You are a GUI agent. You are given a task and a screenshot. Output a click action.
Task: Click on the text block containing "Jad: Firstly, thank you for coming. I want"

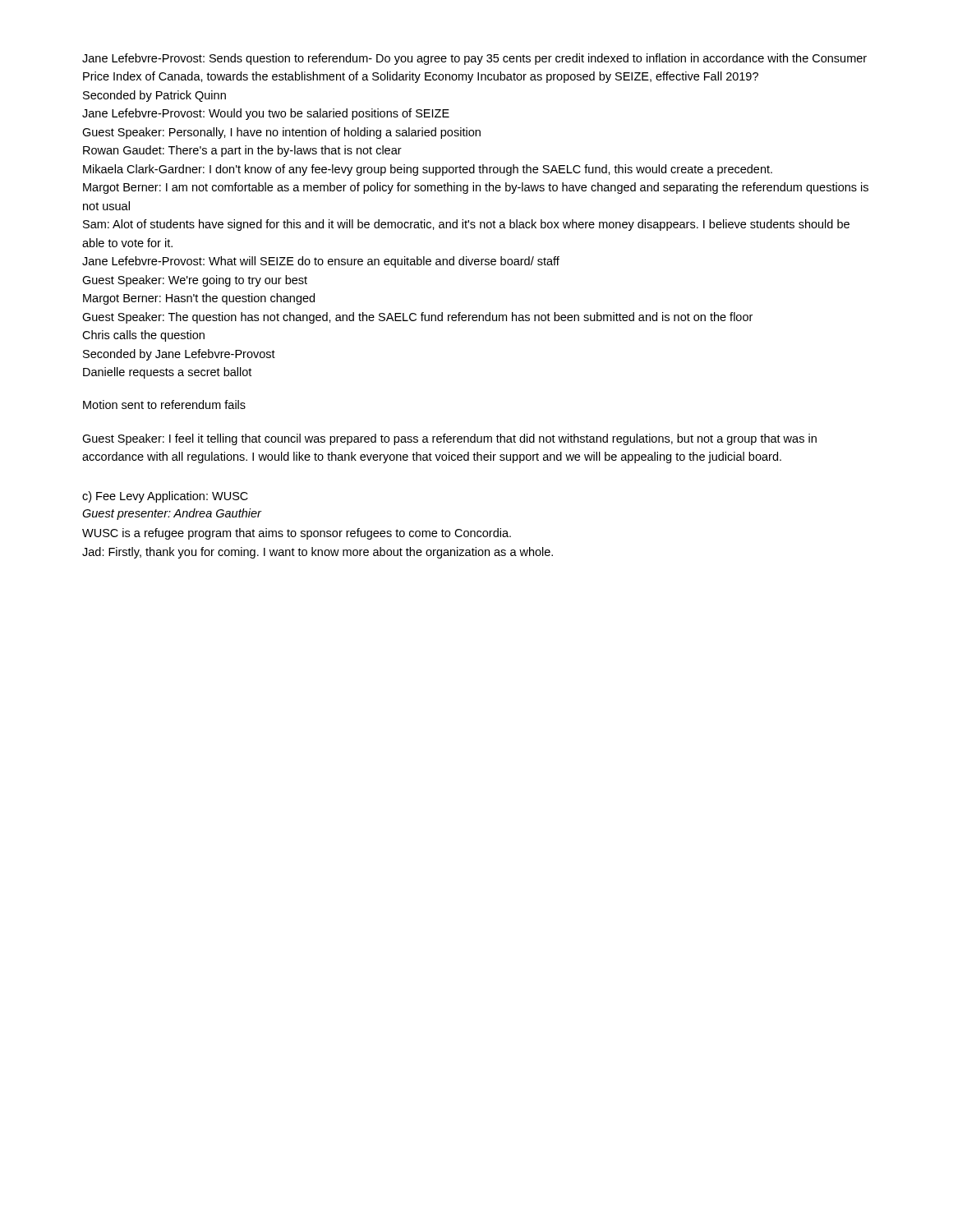318,552
